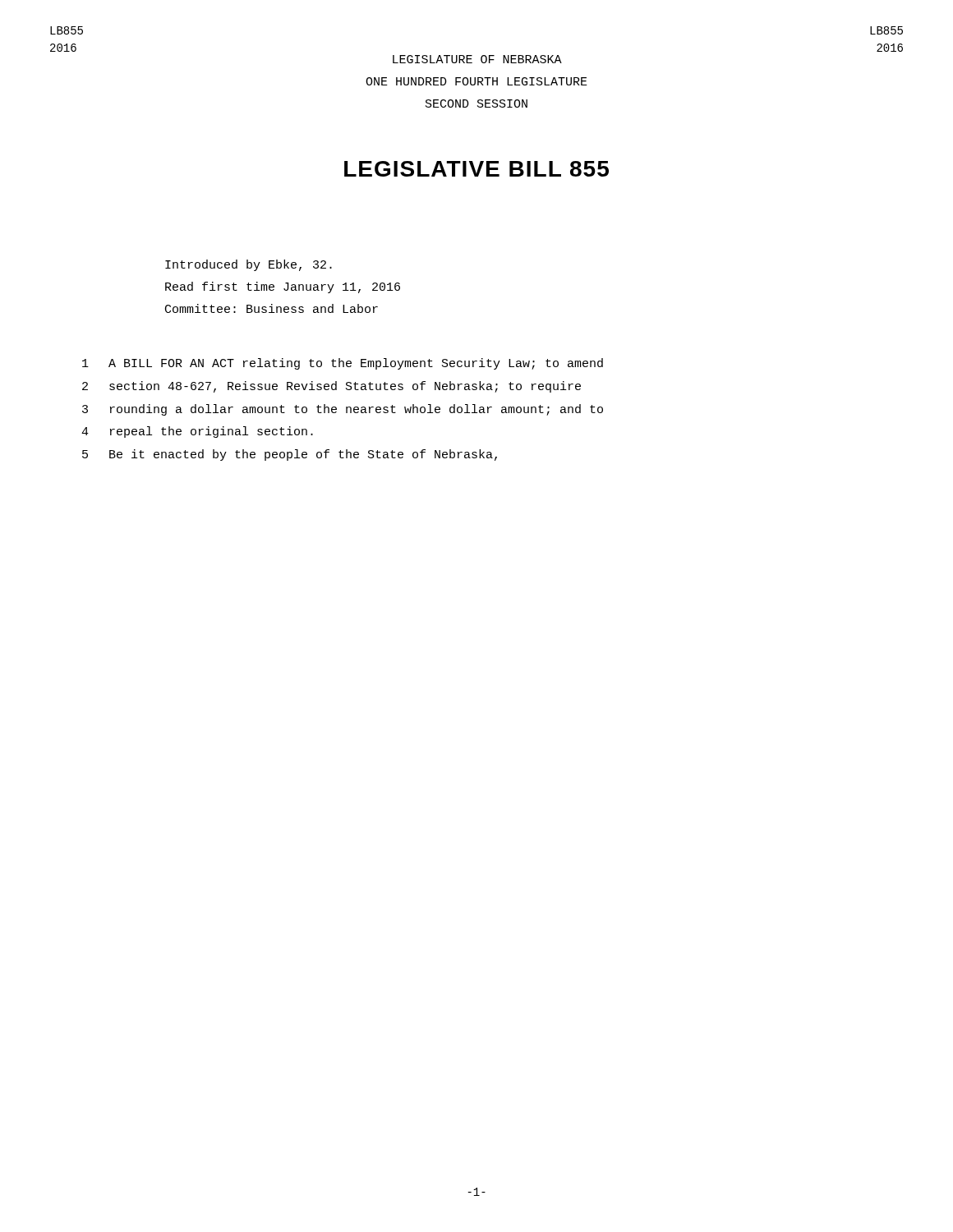Select the title that reads "LEGISLATIVE BILL 855"
Image resolution: width=953 pixels, height=1232 pixels.
[x=476, y=169]
